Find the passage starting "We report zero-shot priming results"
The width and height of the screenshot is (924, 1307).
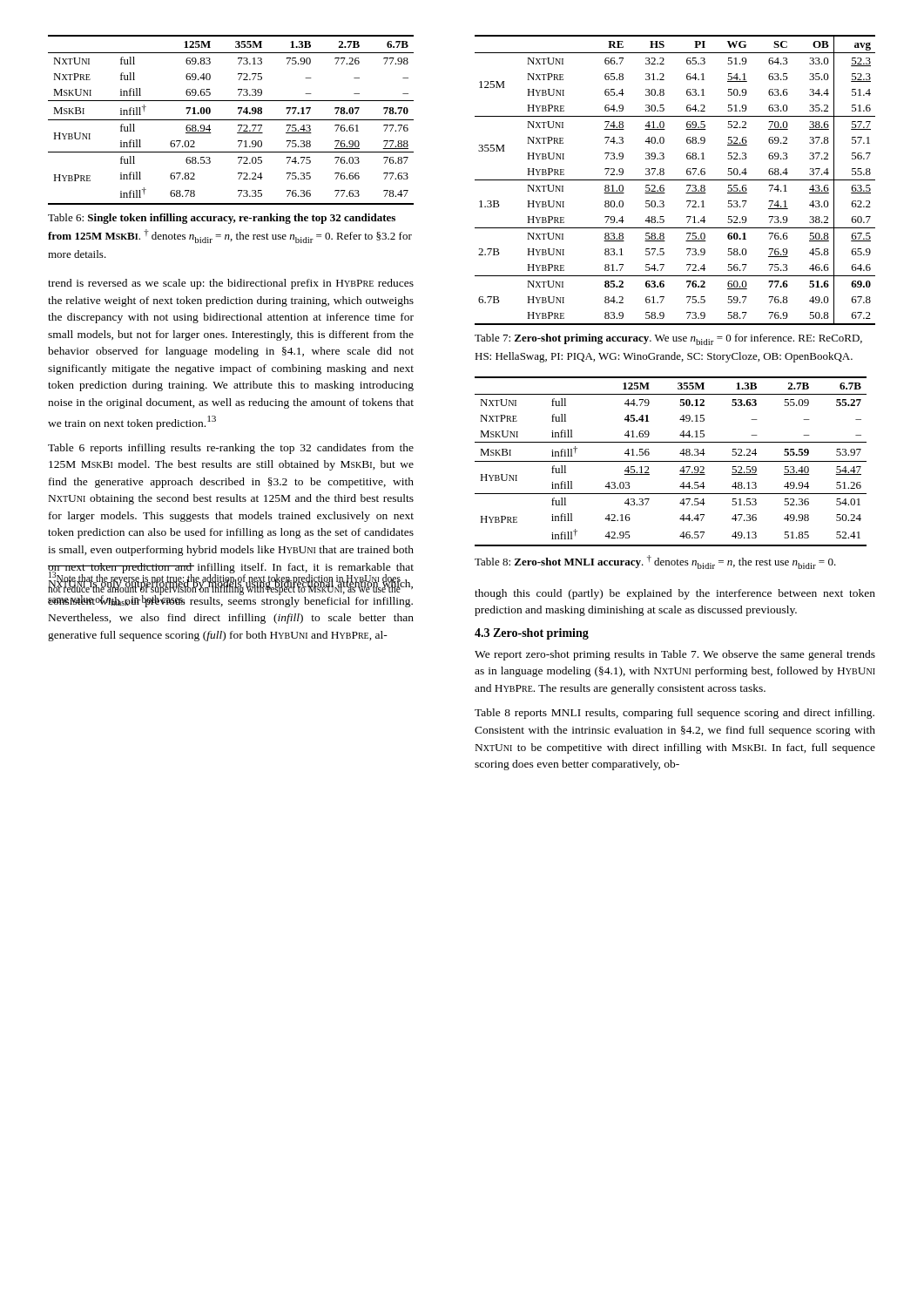(x=675, y=671)
